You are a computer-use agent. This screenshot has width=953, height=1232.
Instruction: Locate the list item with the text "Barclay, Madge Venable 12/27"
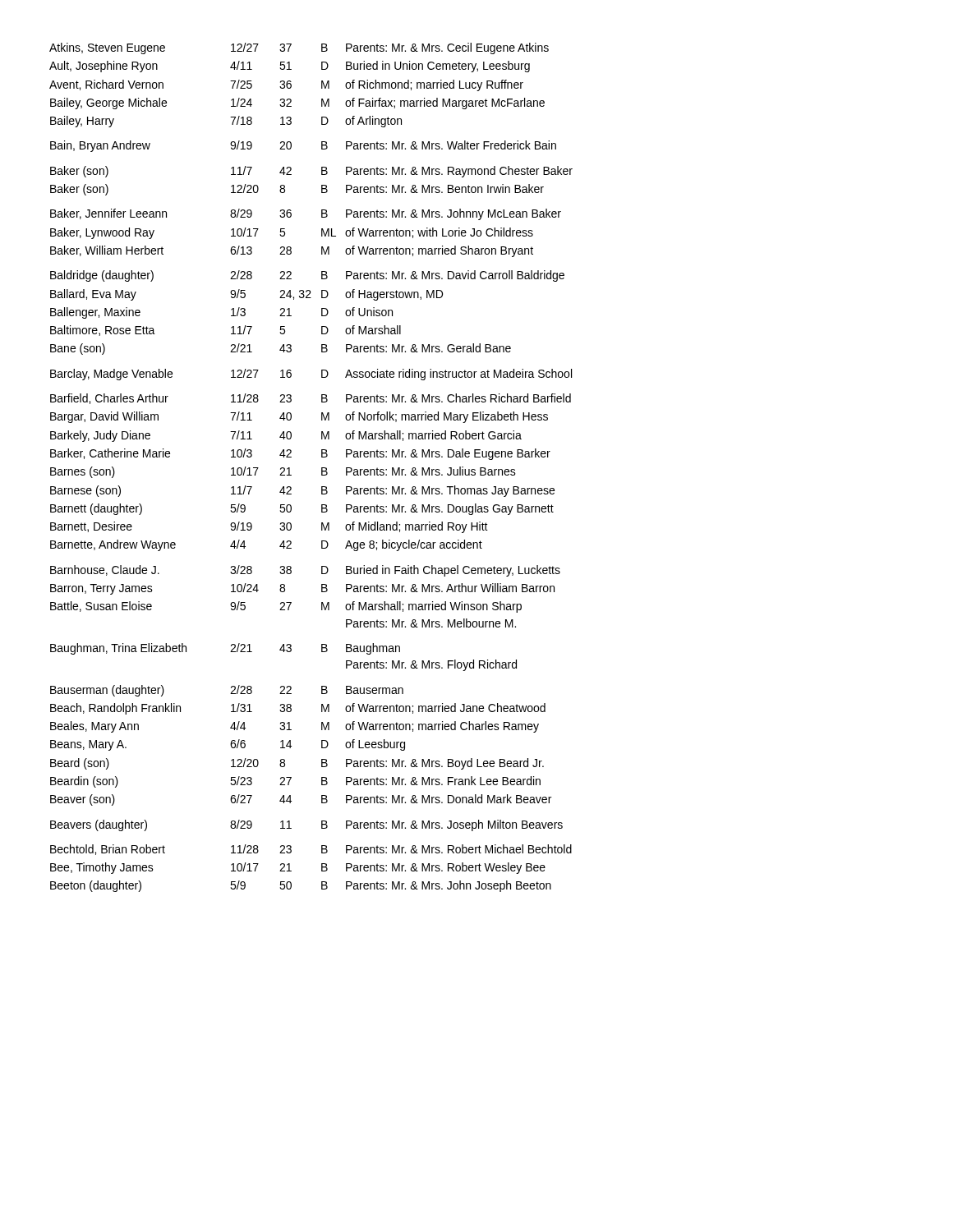[x=476, y=374]
